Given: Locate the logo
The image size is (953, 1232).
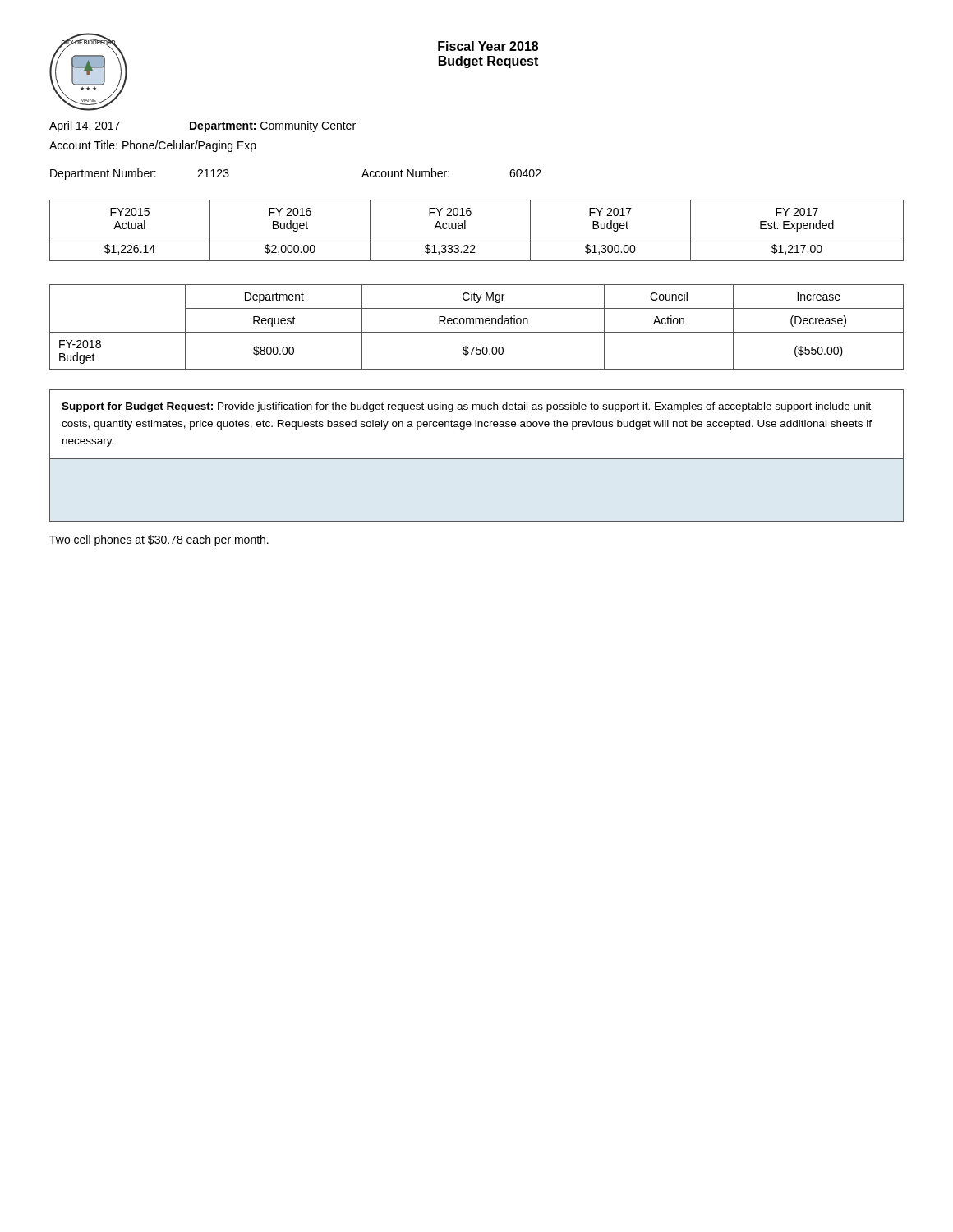Looking at the screenshot, I should 88,72.
